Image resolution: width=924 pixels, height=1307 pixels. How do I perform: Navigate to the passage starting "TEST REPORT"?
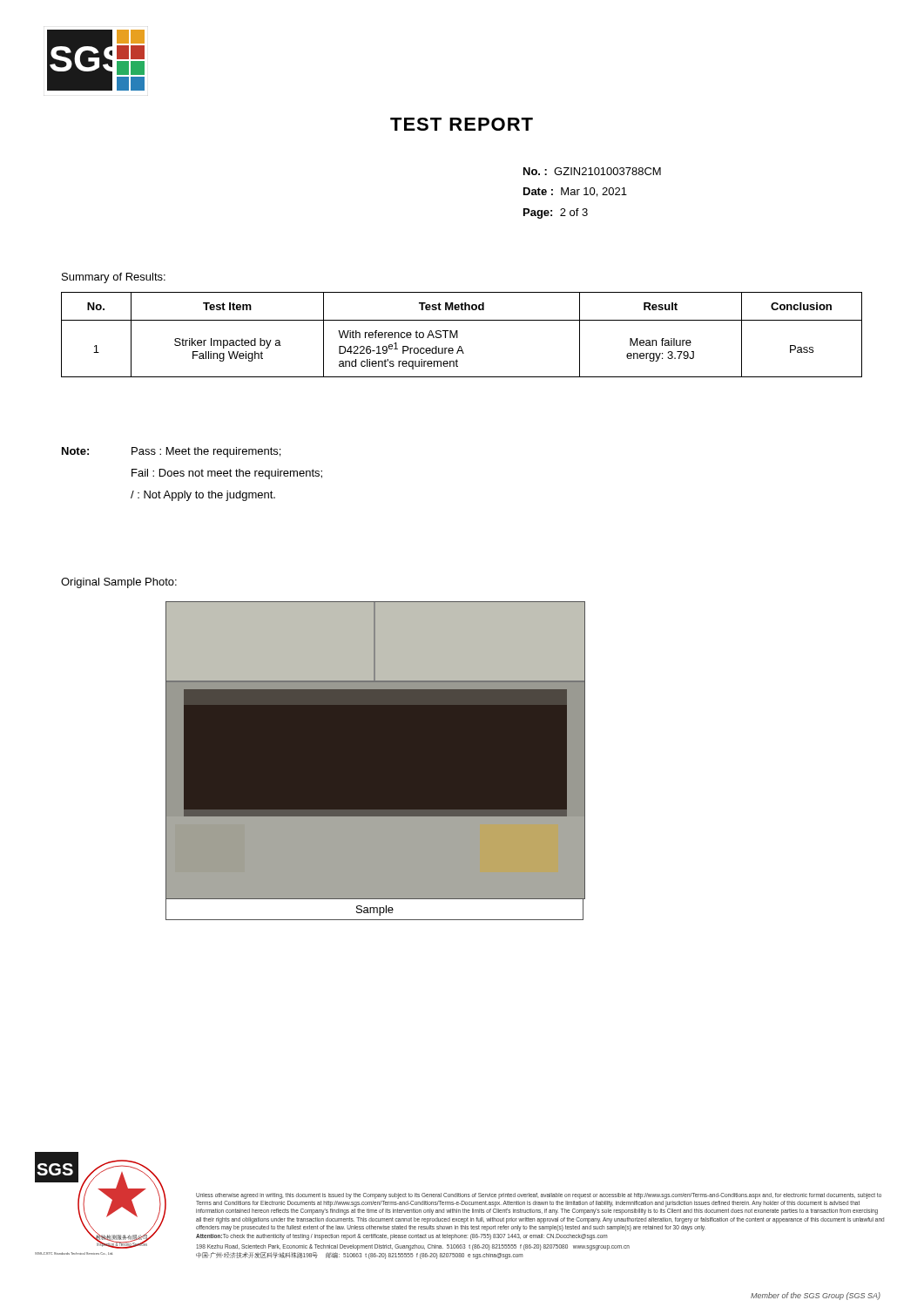coord(462,124)
